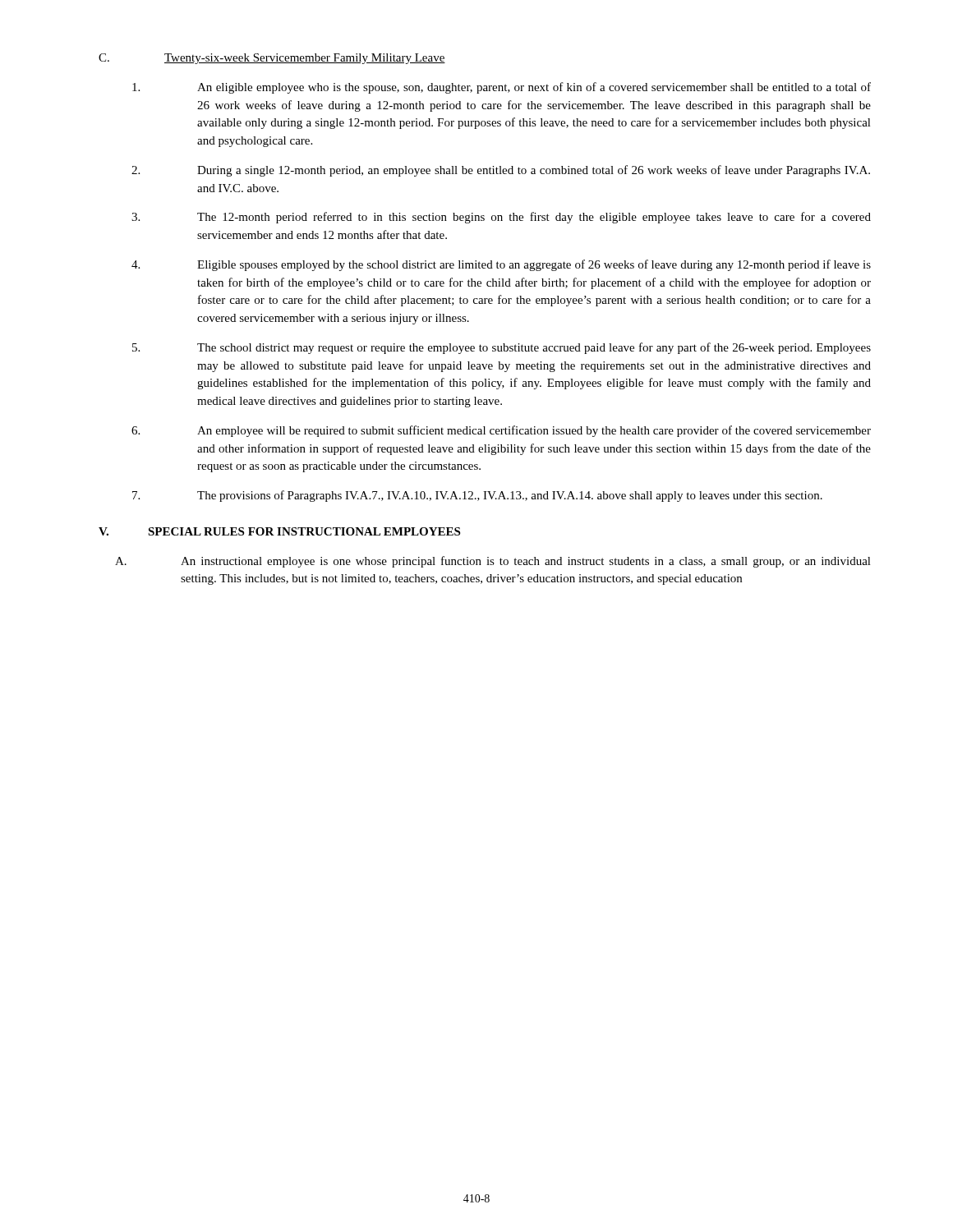Point to the element starting "V. SPECIAL RULES FOR INSTRUCTIONAL"
Viewport: 953px width, 1232px height.
point(280,532)
